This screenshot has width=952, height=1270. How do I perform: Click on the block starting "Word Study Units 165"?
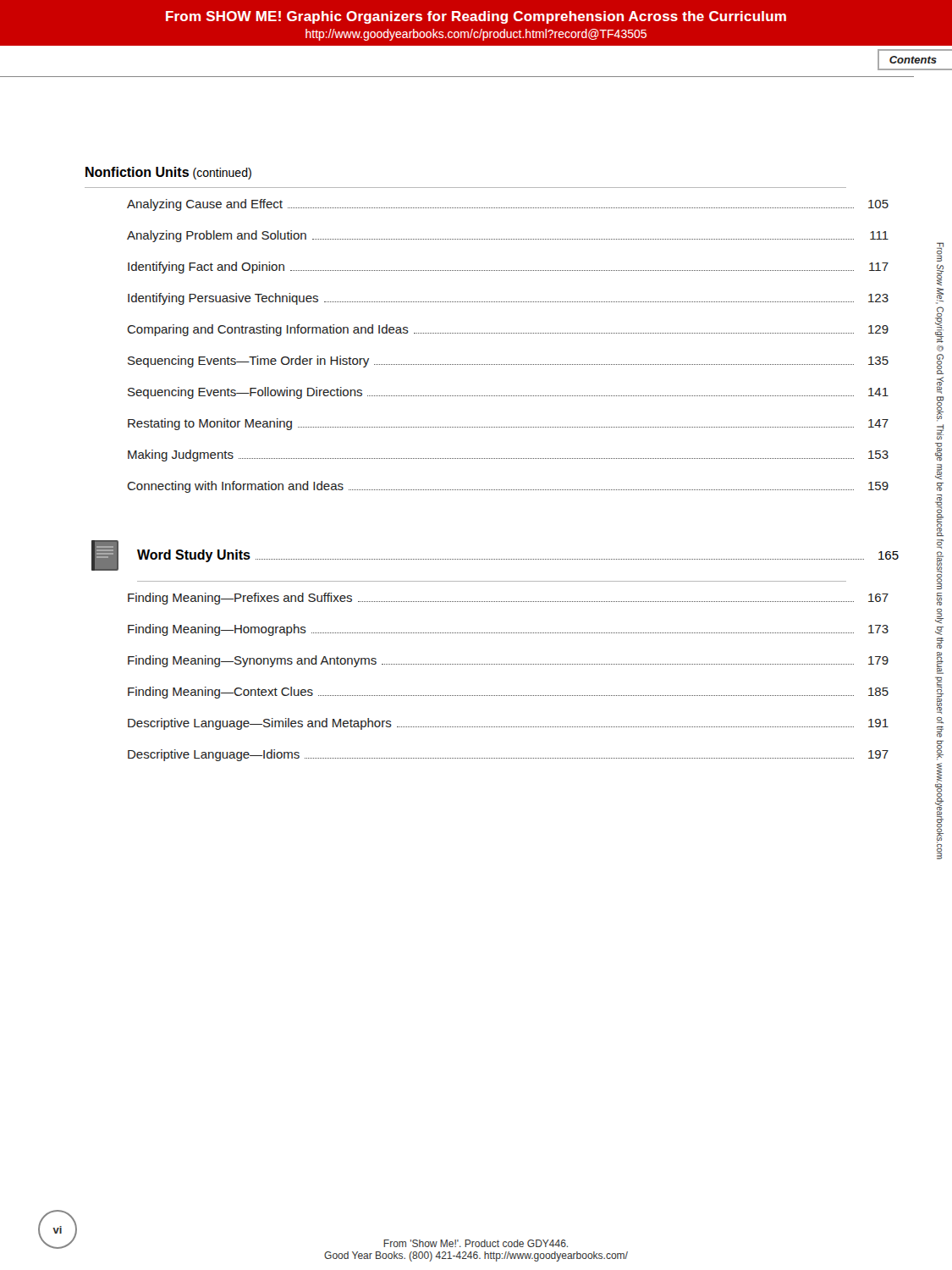click(518, 555)
